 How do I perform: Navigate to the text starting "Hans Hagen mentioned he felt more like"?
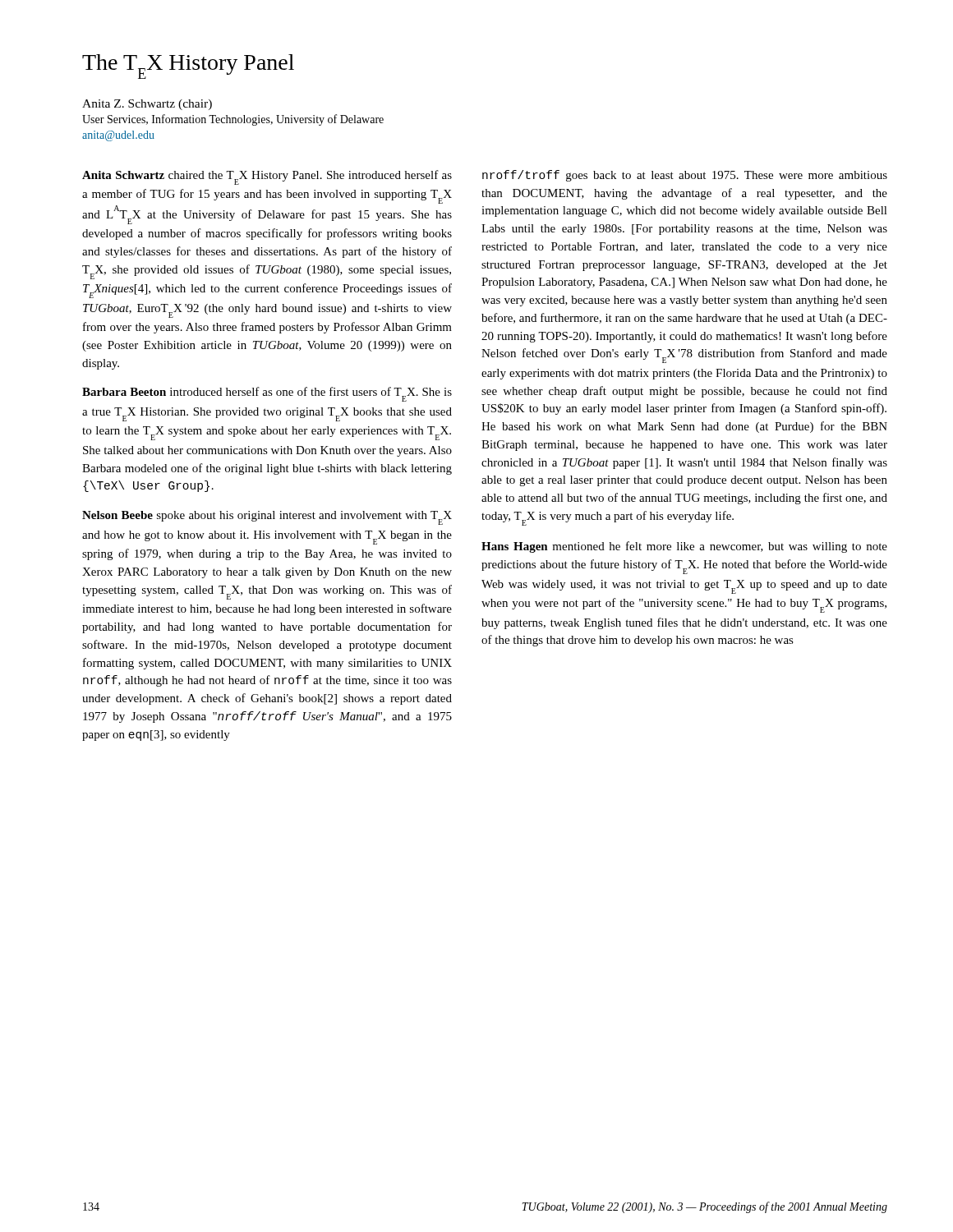click(684, 593)
